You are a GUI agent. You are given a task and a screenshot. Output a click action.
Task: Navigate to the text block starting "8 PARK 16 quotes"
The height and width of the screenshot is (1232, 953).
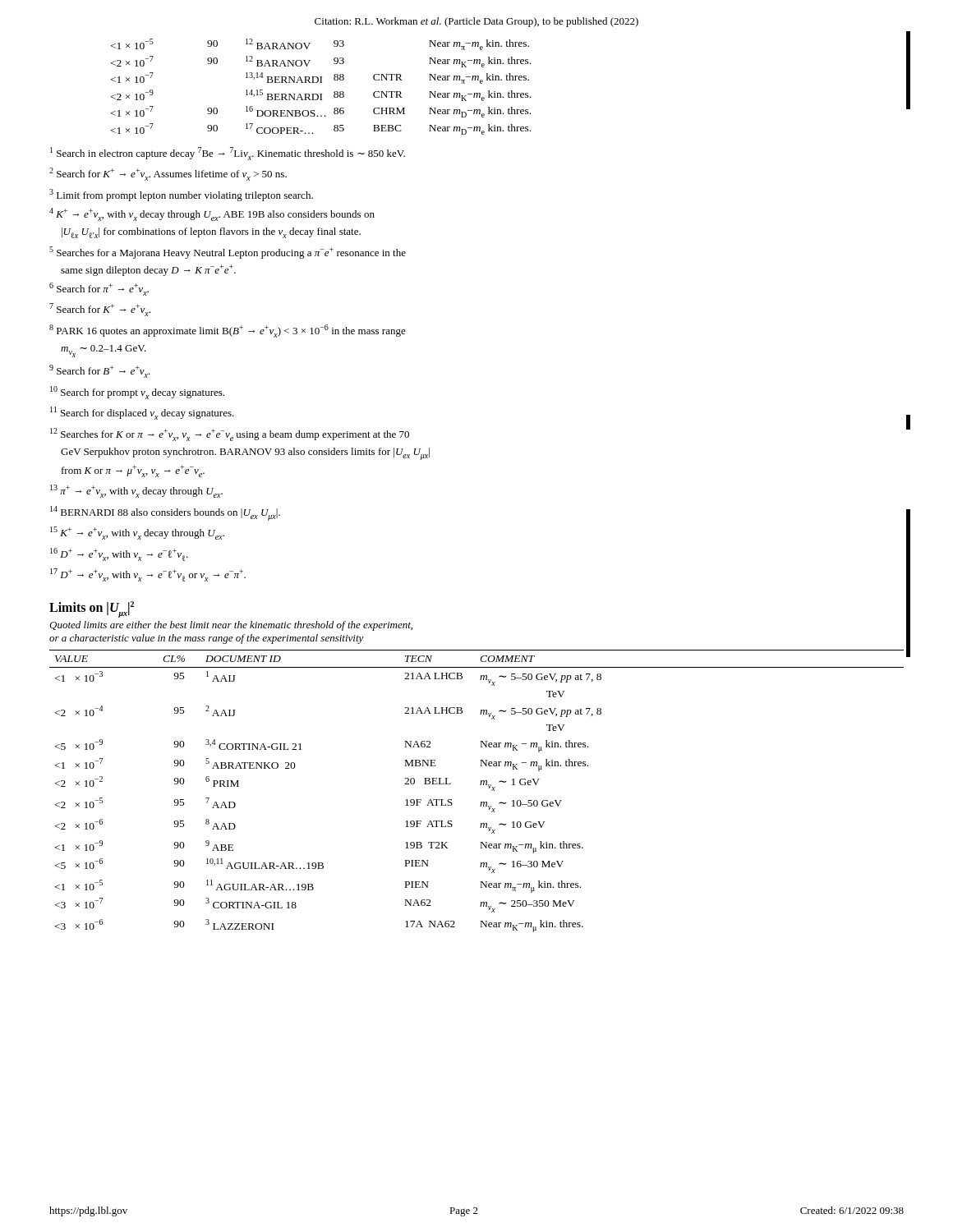pyautogui.click(x=227, y=341)
